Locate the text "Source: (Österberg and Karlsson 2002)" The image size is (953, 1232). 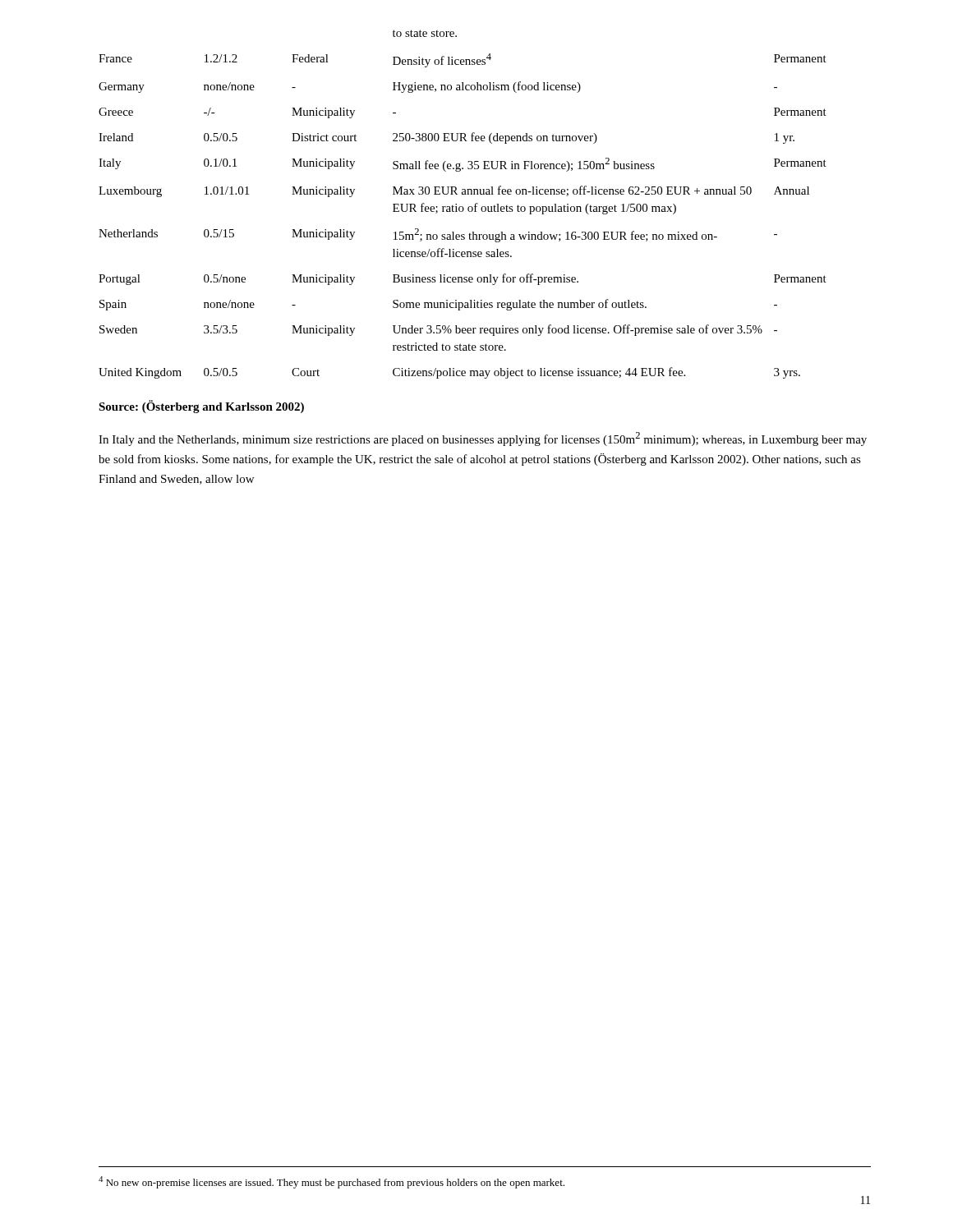coord(201,407)
